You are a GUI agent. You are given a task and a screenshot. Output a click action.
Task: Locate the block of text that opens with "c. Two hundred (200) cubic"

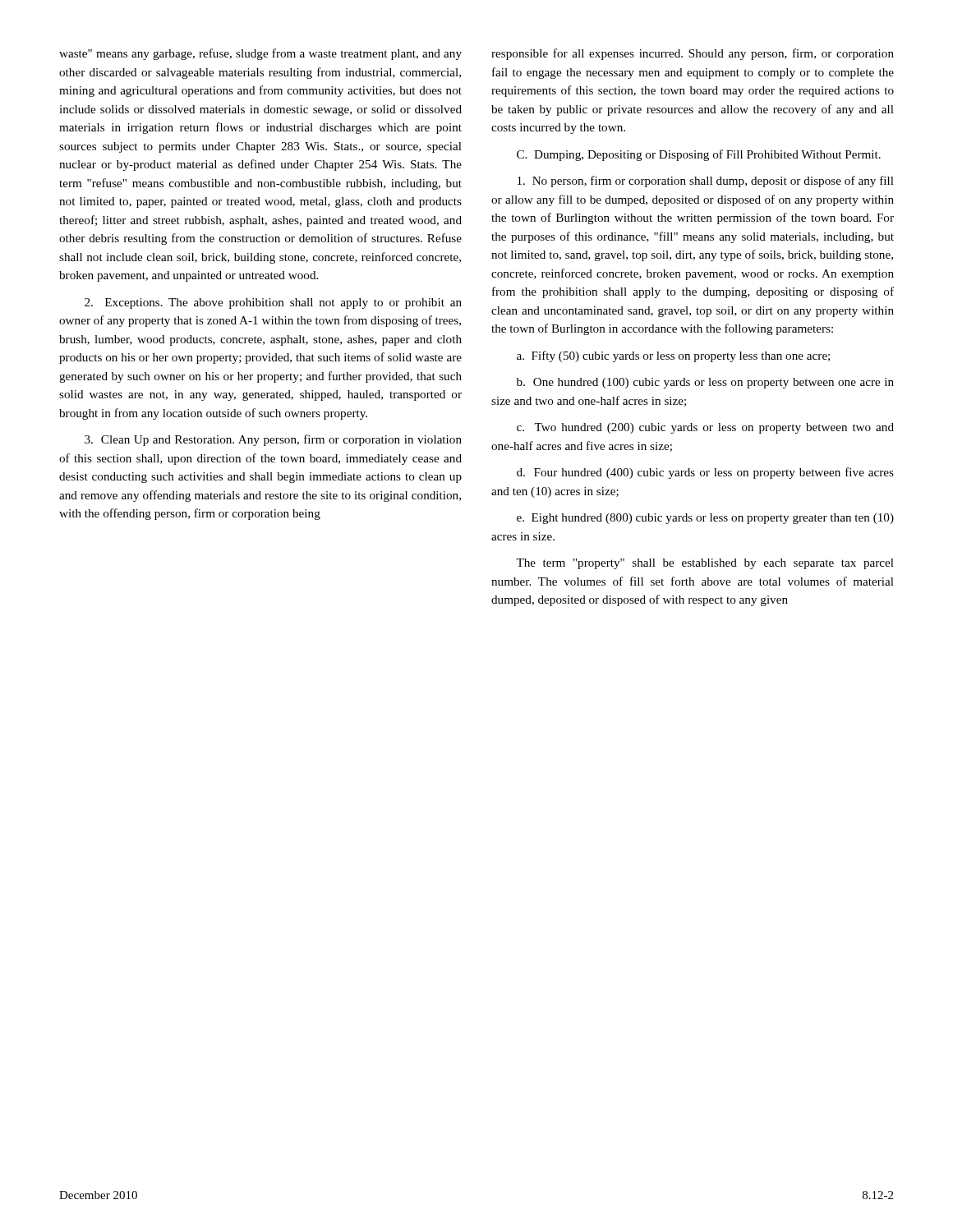tap(693, 436)
